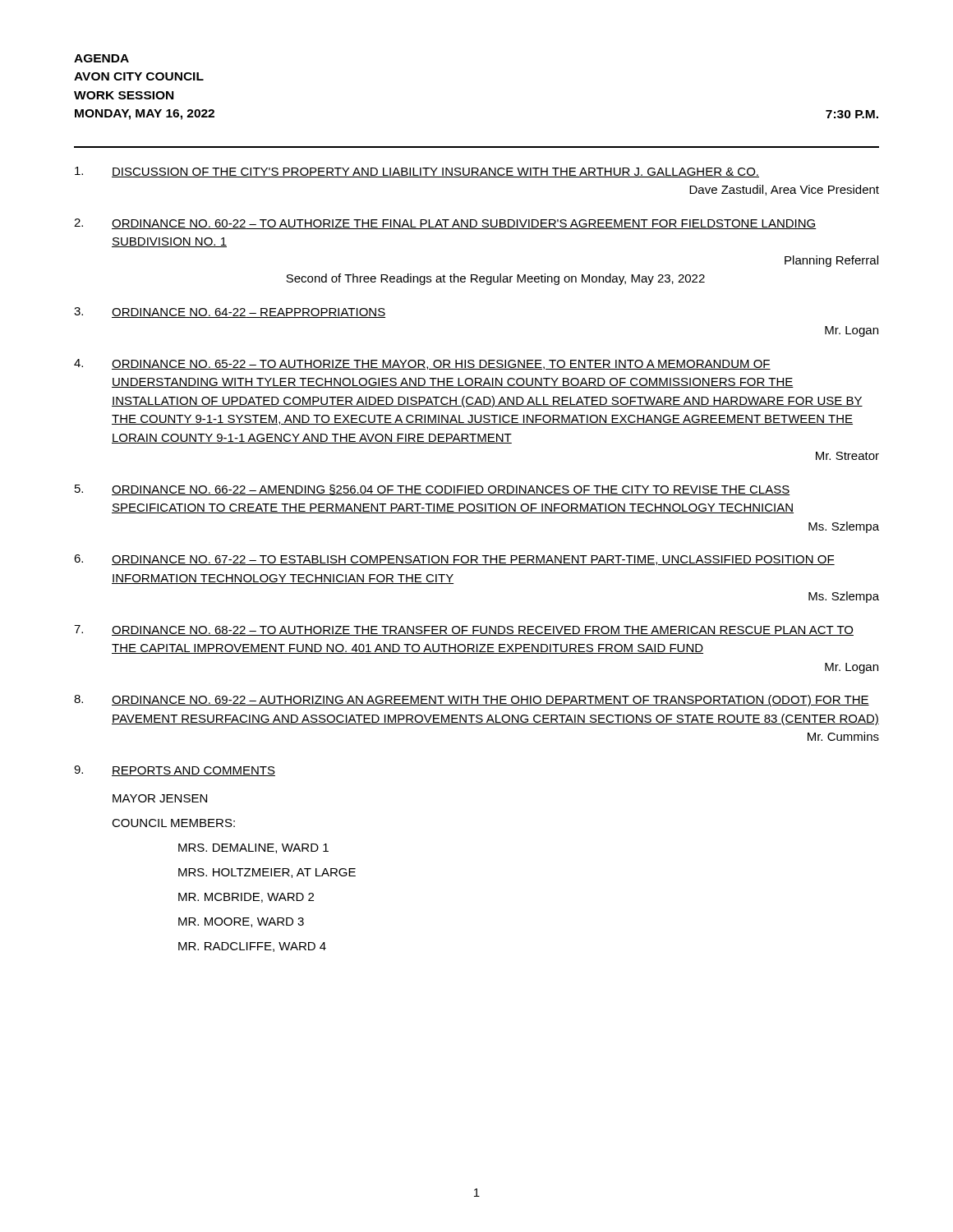Point to the passage starting "4. ORDINANCE NO. 65-22 – TO AUTHORIZE"
953x1232 pixels.
tap(476, 410)
